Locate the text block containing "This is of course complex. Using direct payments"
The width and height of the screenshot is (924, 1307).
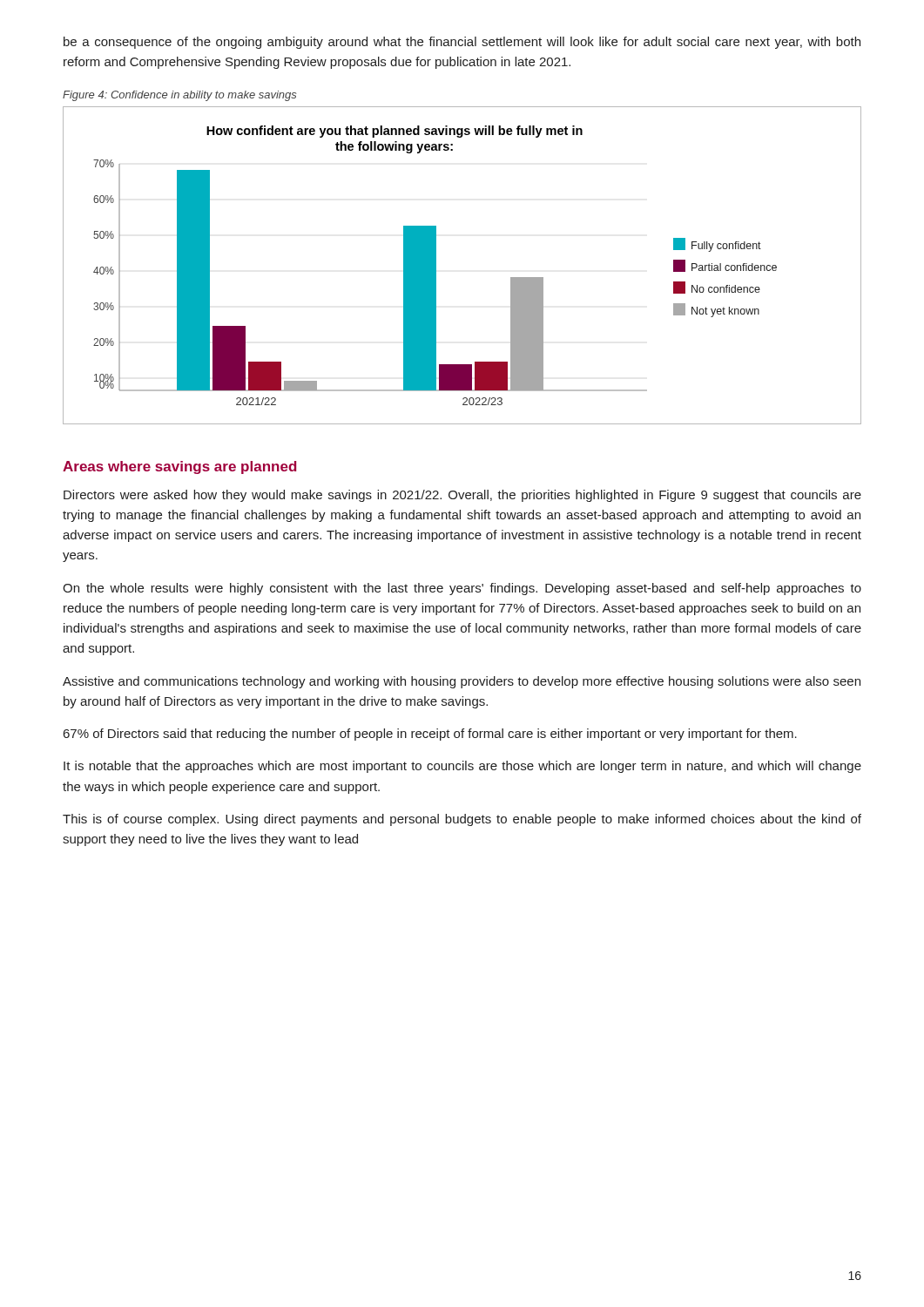pos(462,829)
